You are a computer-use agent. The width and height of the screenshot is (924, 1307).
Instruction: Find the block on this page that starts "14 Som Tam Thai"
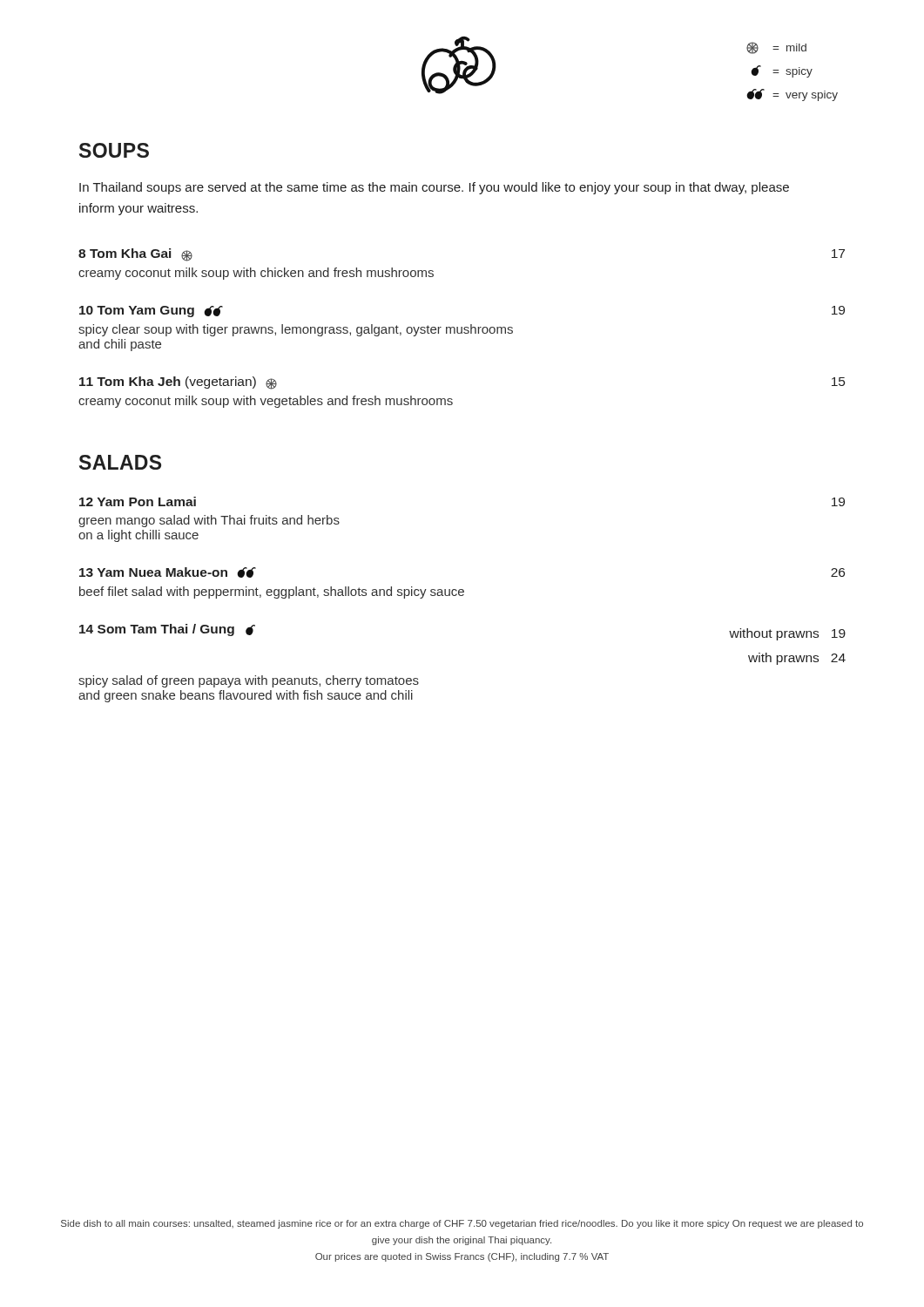pyautogui.click(x=164, y=632)
